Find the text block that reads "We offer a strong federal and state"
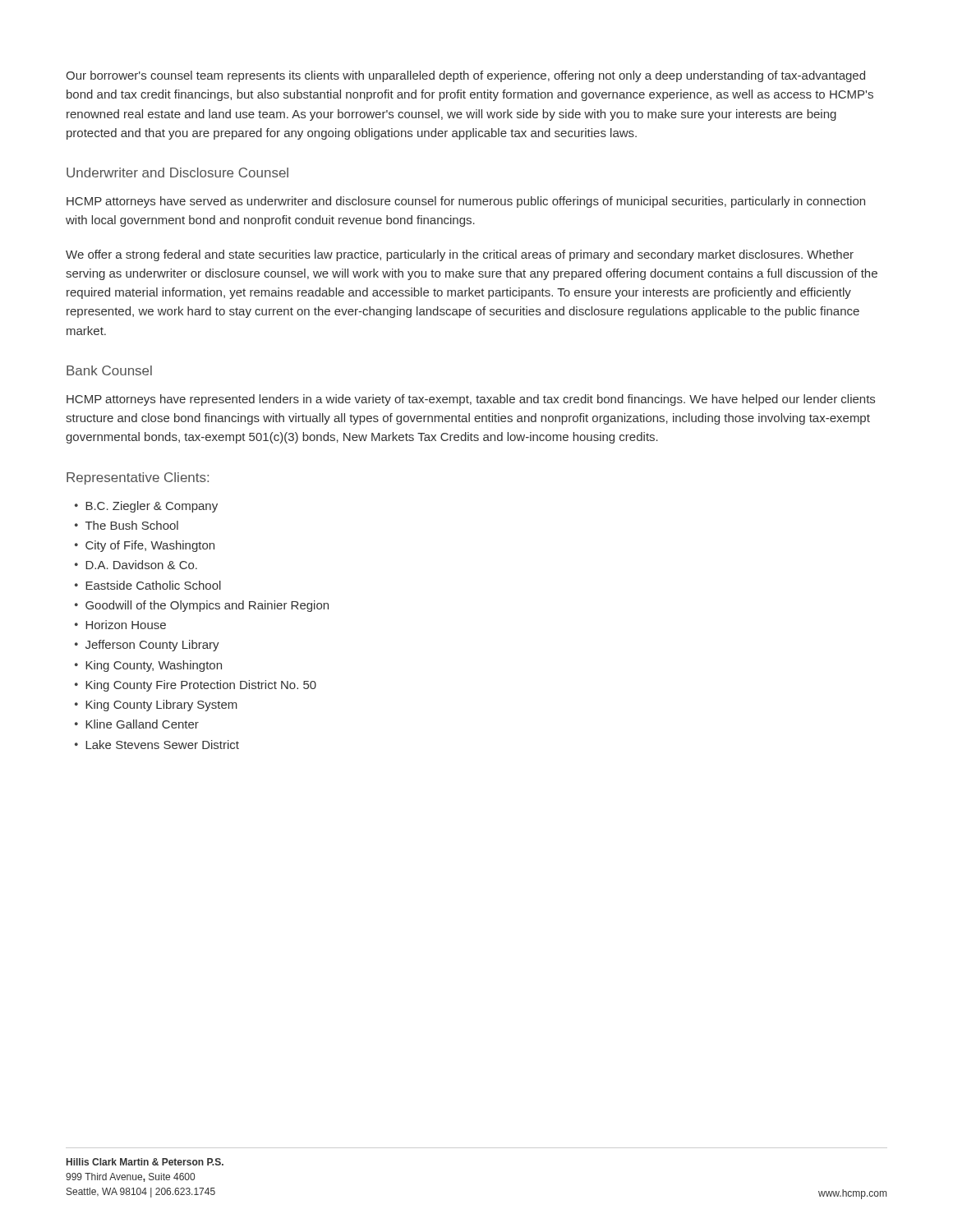 pyautogui.click(x=472, y=292)
